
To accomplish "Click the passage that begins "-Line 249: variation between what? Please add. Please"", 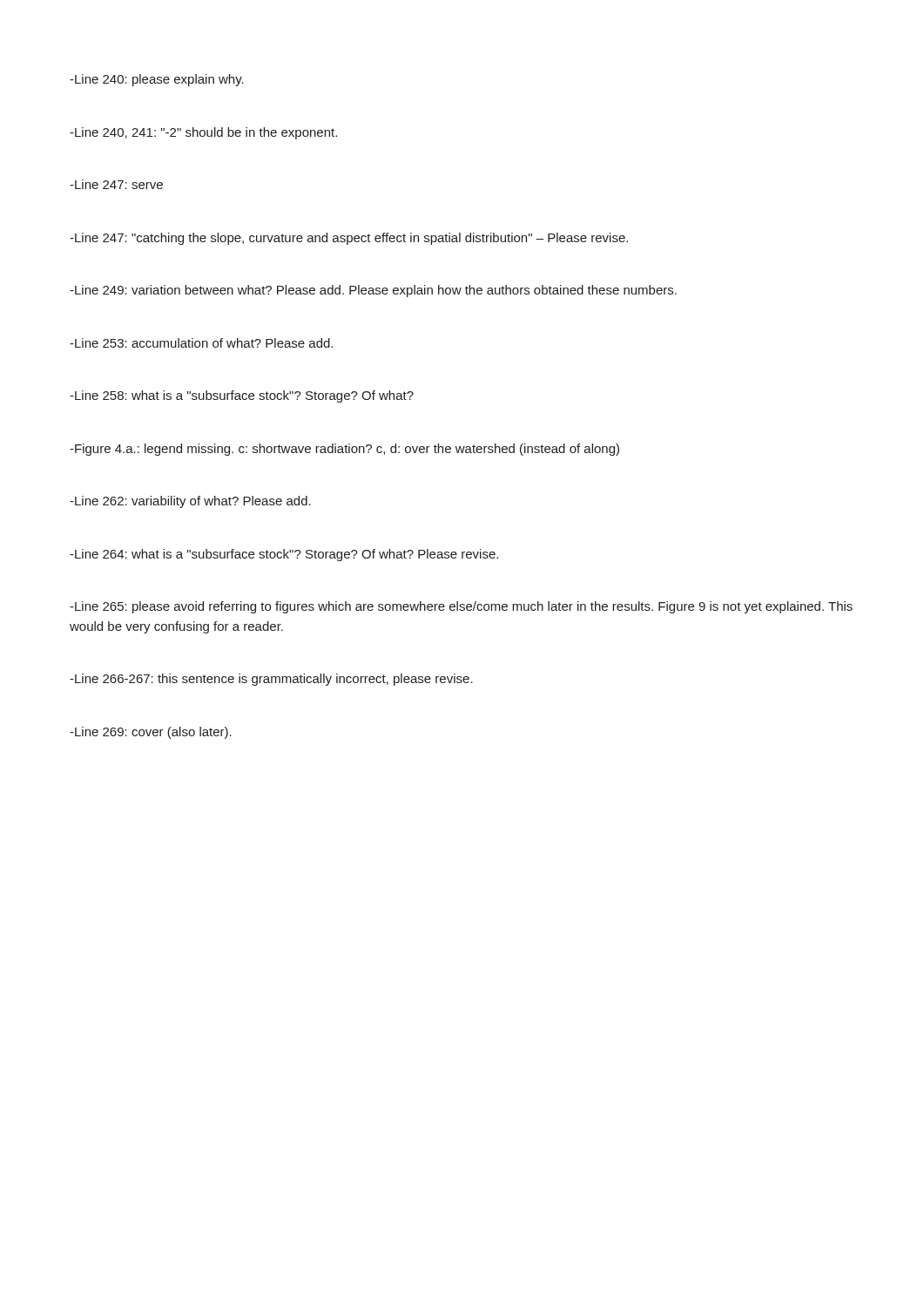I will (x=374, y=290).
